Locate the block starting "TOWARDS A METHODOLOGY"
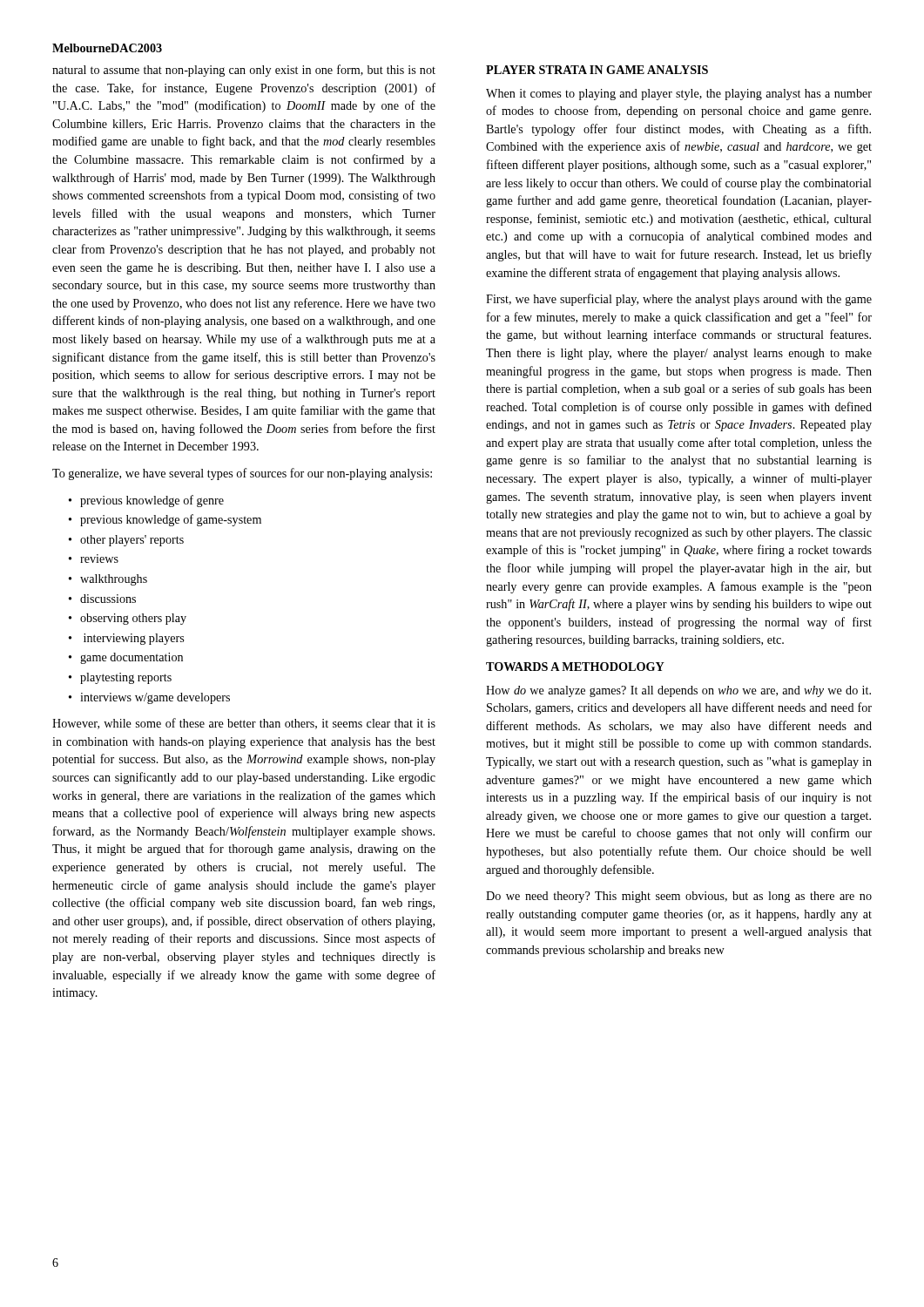The width and height of the screenshot is (924, 1307). 575,667
